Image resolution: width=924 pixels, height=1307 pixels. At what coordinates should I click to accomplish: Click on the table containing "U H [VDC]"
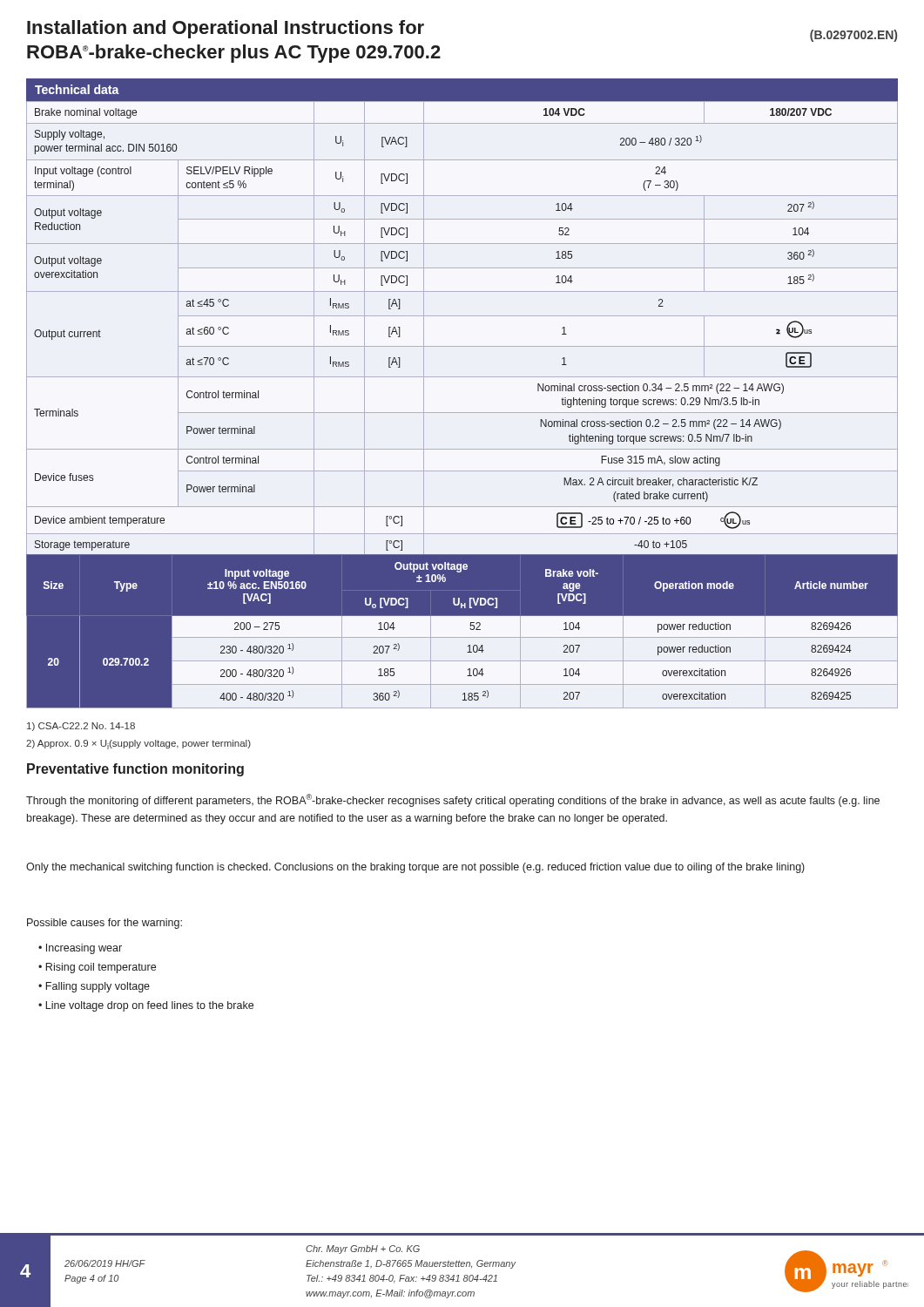coord(462,631)
